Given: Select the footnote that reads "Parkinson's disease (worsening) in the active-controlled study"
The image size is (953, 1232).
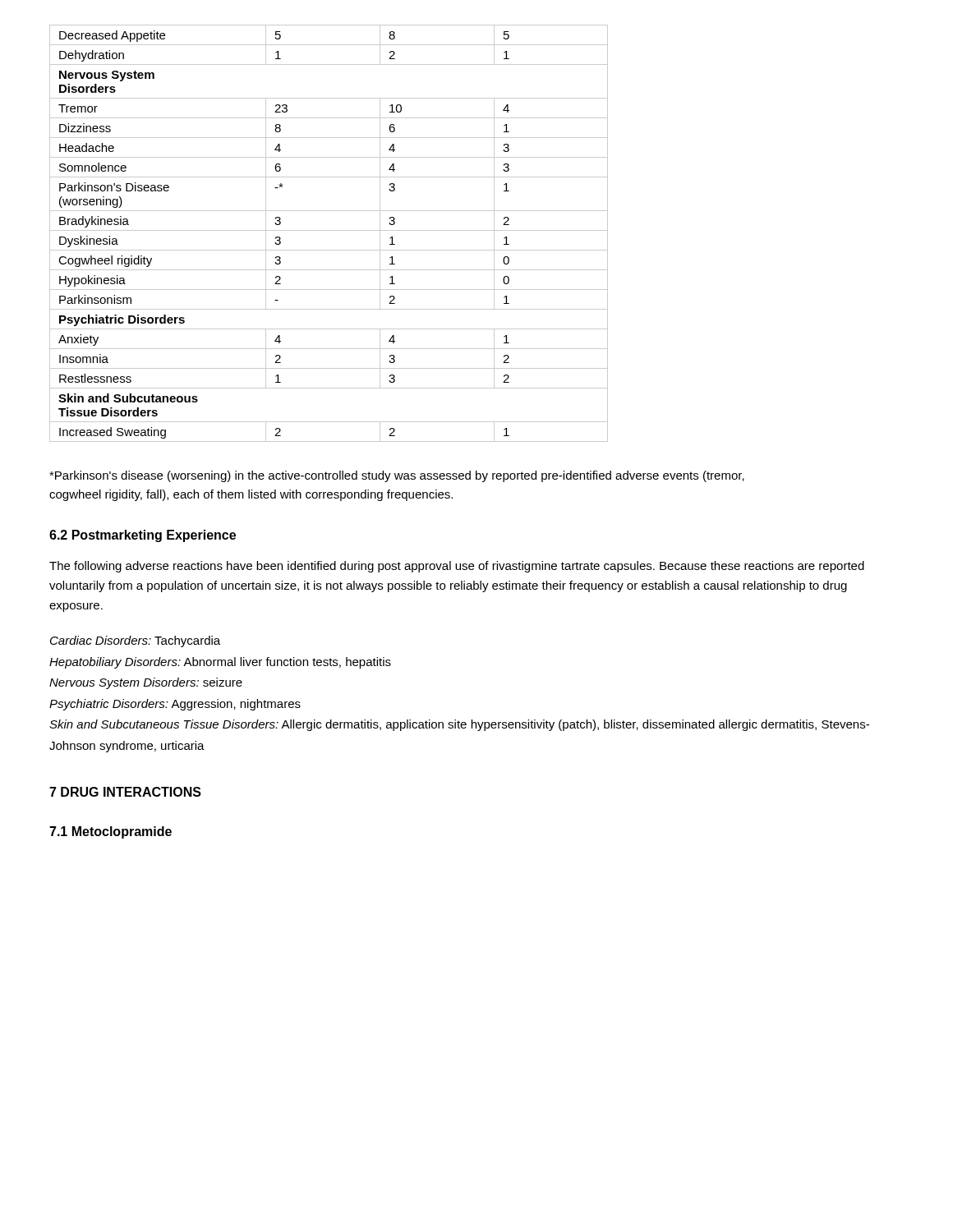Looking at the screenshot, I should click(x=397, y=484).
